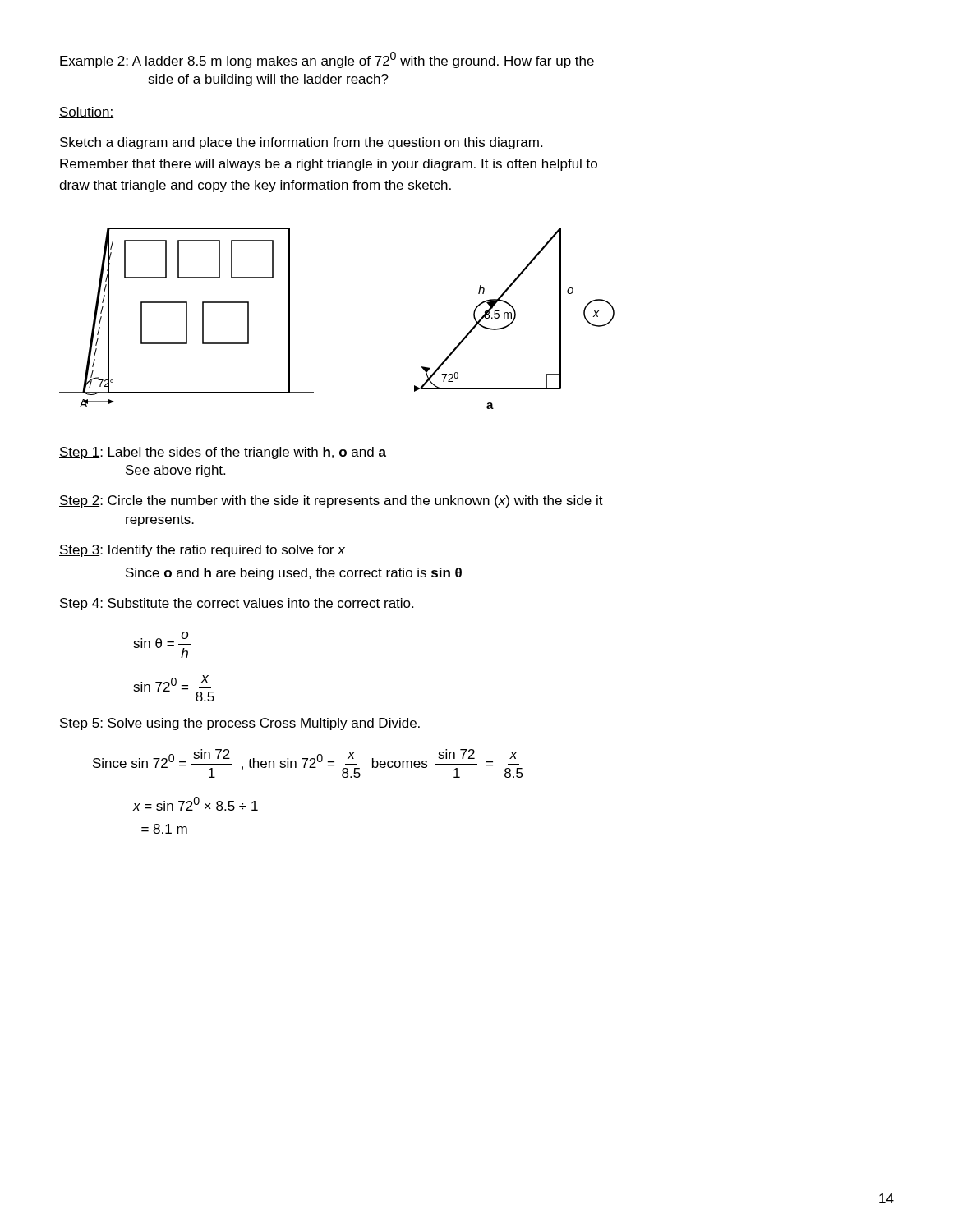Click the passage that begins "Step 5: Solve using the process"
The height and width of the screenshot is (1232, 953).
(x=240, y=723)
